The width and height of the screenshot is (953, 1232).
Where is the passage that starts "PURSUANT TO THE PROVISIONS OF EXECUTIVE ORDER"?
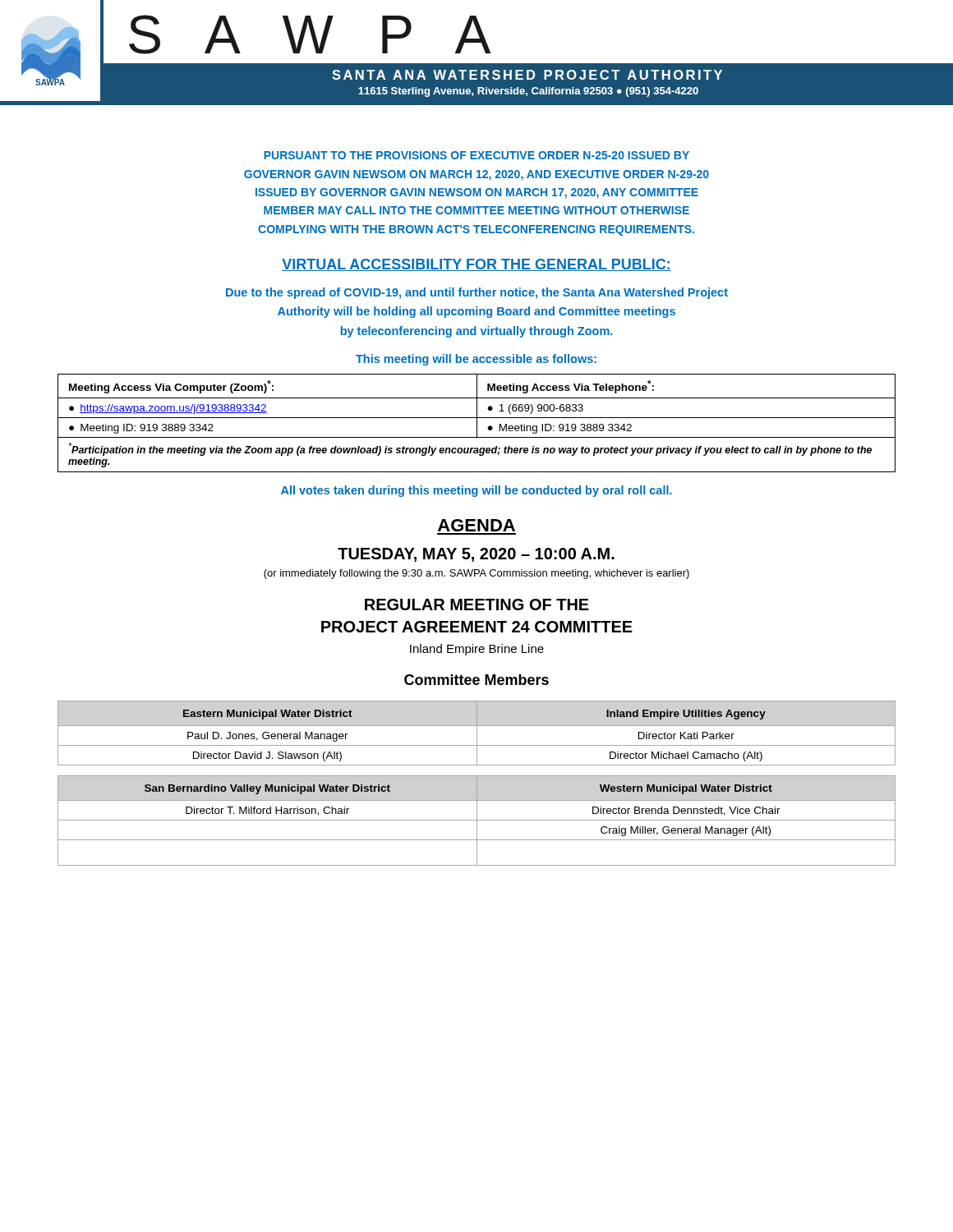476,192
